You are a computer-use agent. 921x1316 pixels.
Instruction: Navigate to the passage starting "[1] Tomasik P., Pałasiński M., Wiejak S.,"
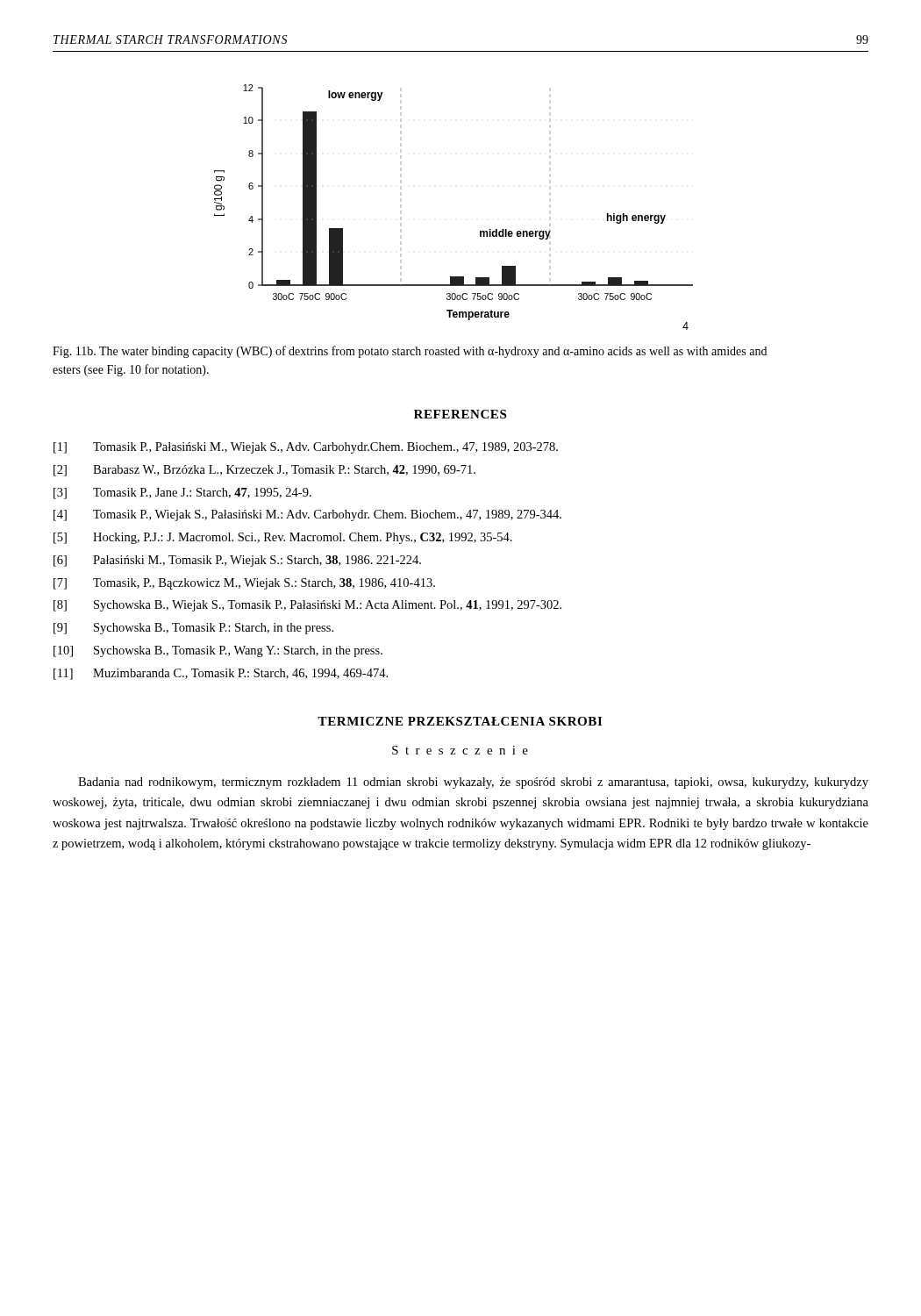[x=460, y=447]
